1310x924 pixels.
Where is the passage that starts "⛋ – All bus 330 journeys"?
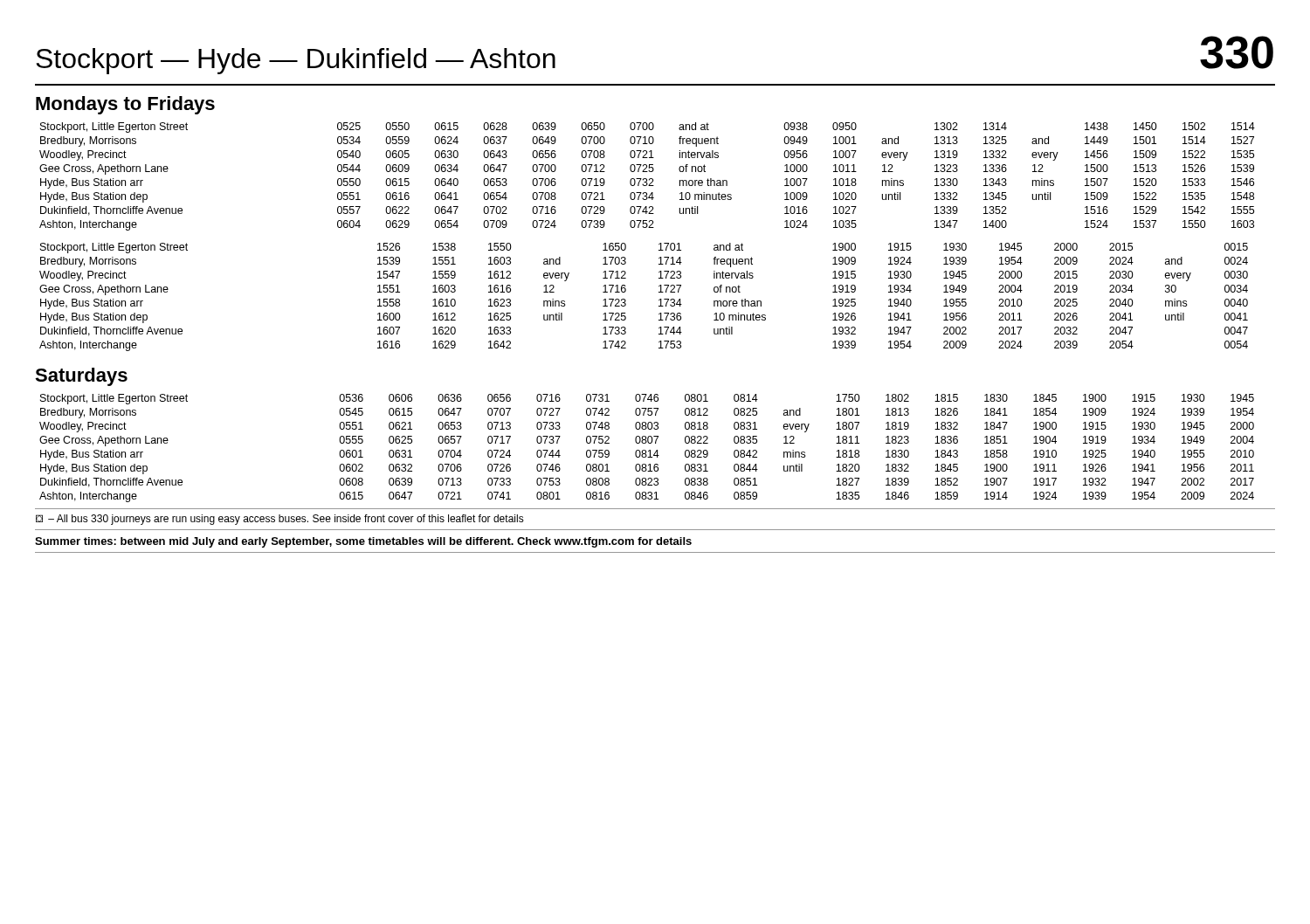tap(279, 519)
